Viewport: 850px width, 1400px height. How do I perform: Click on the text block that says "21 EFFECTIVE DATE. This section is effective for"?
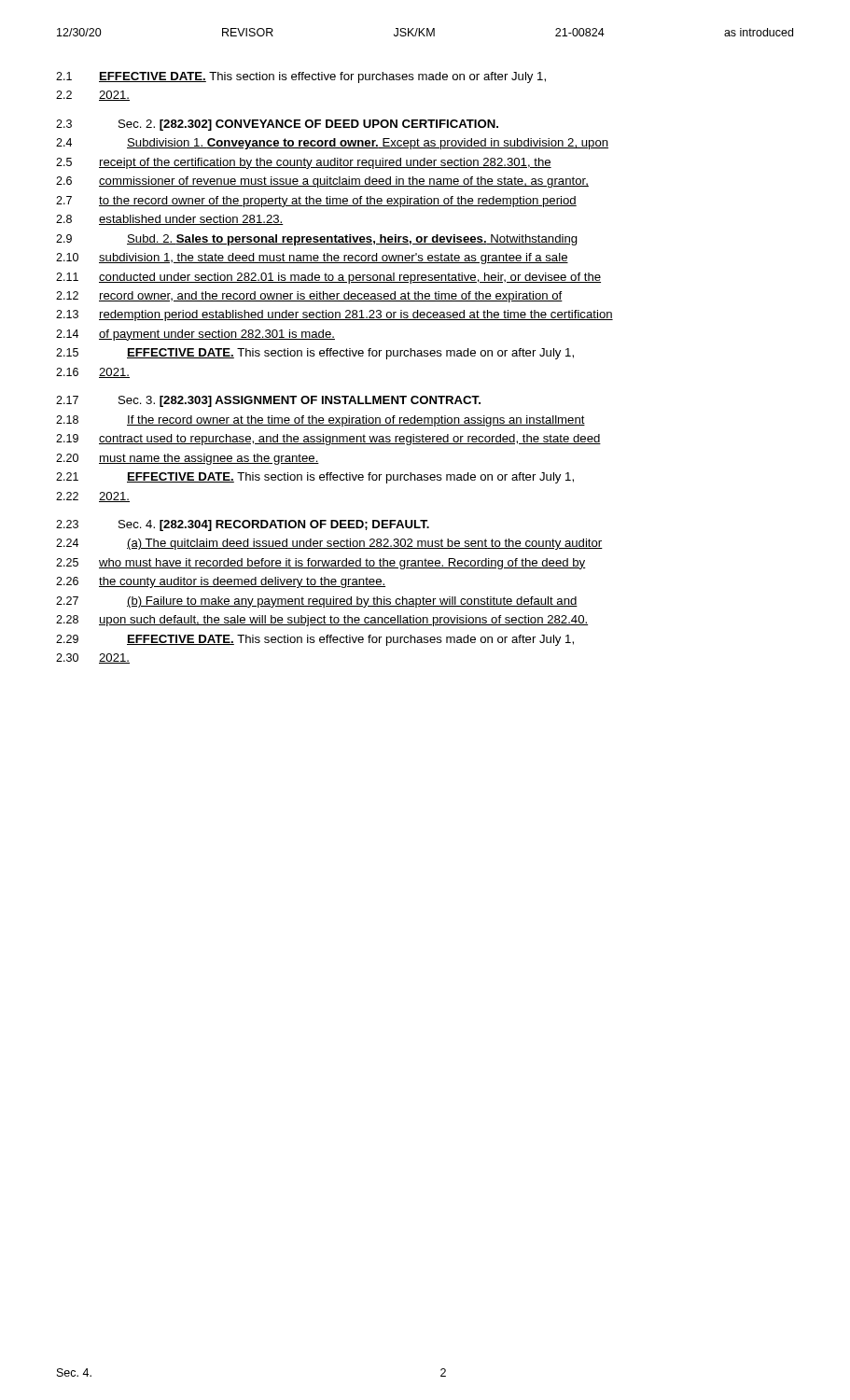pyautogui.click(x=425, y=477)
